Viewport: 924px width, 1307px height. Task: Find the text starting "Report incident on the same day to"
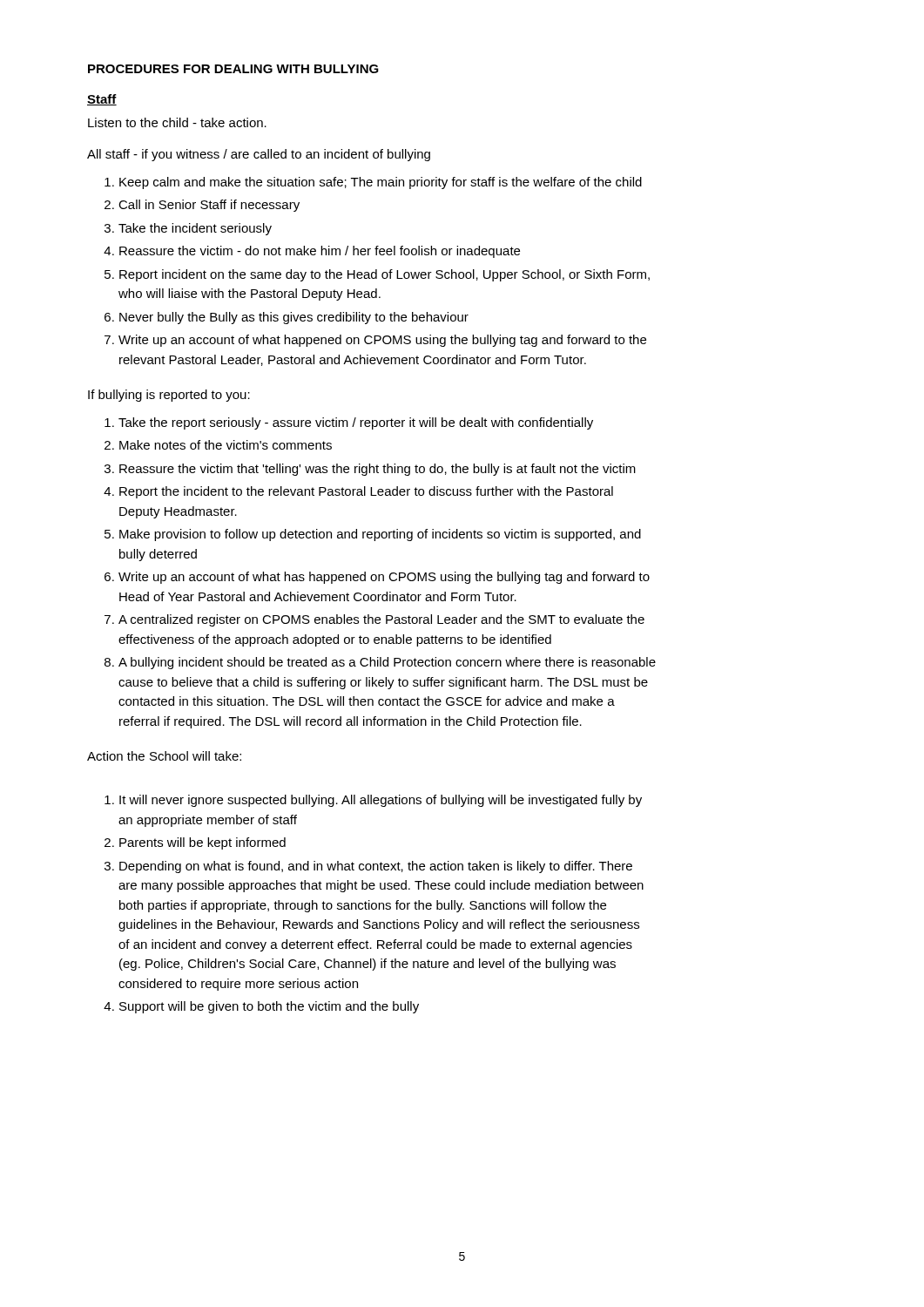pos(385,283)
